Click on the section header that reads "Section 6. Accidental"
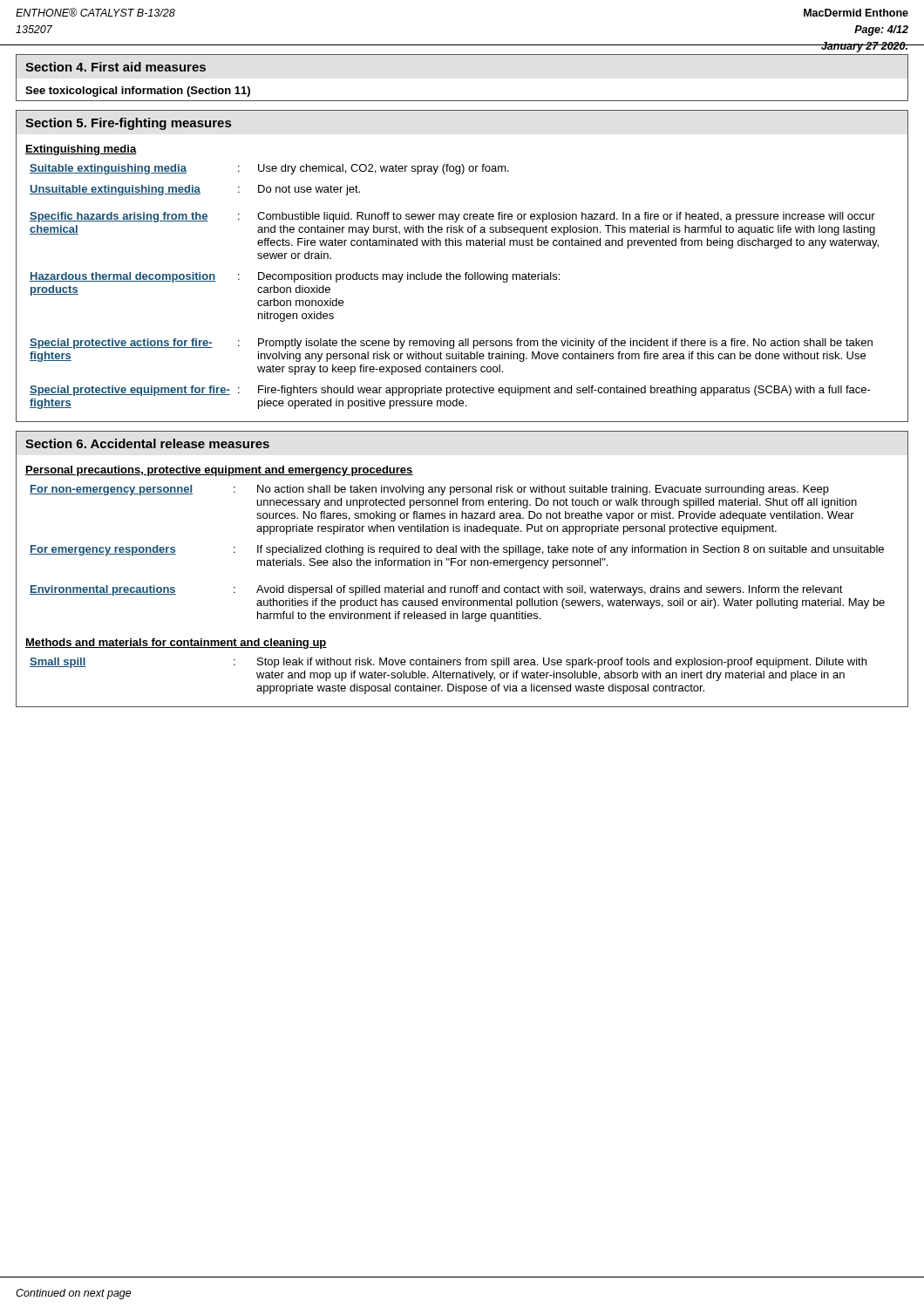This screenshot has height=1308, width=924. [462, 569]
